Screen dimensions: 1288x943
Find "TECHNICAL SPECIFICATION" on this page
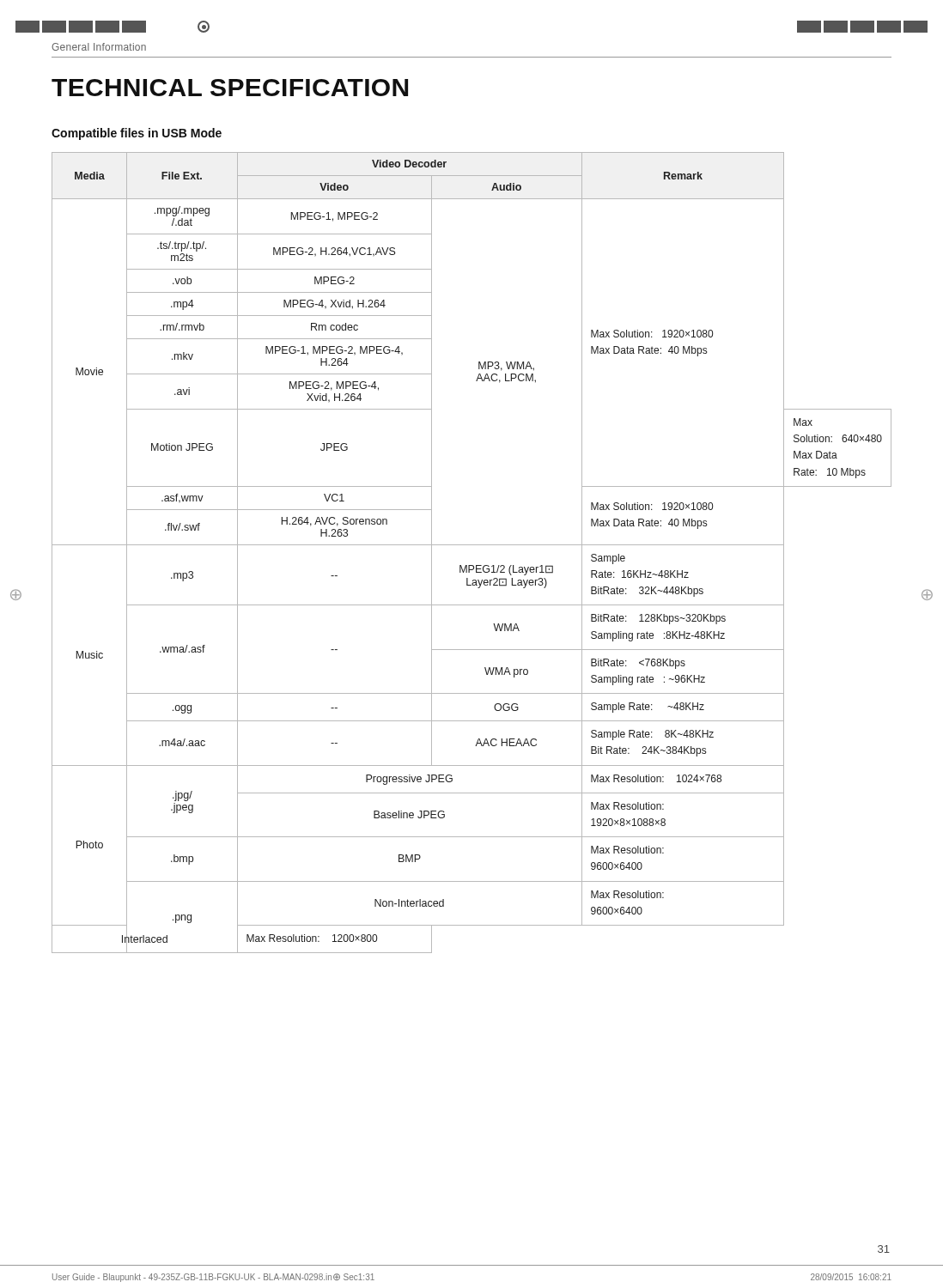pos(231,87)
